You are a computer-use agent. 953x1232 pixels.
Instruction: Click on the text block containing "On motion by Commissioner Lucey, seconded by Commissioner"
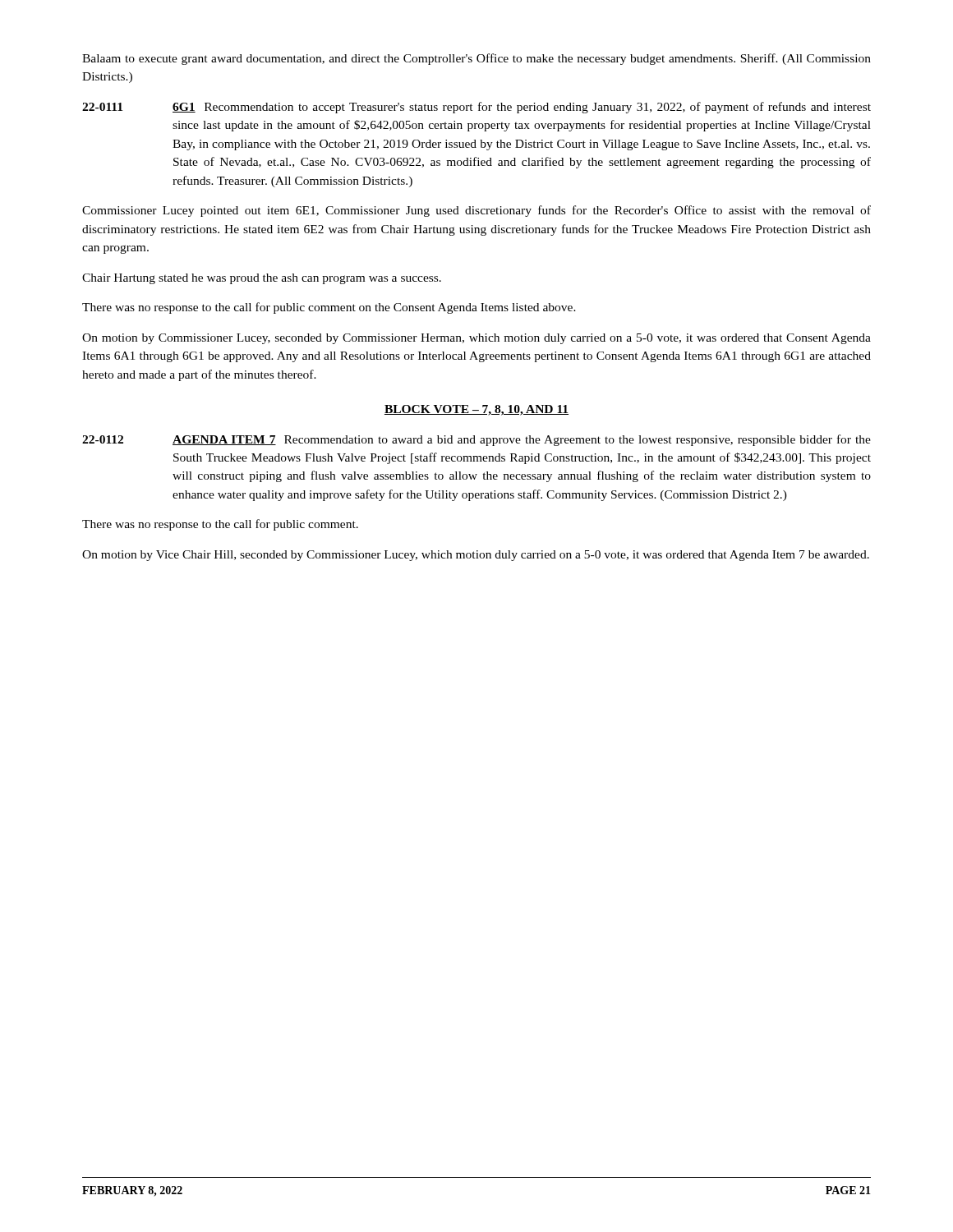[476, 355]
